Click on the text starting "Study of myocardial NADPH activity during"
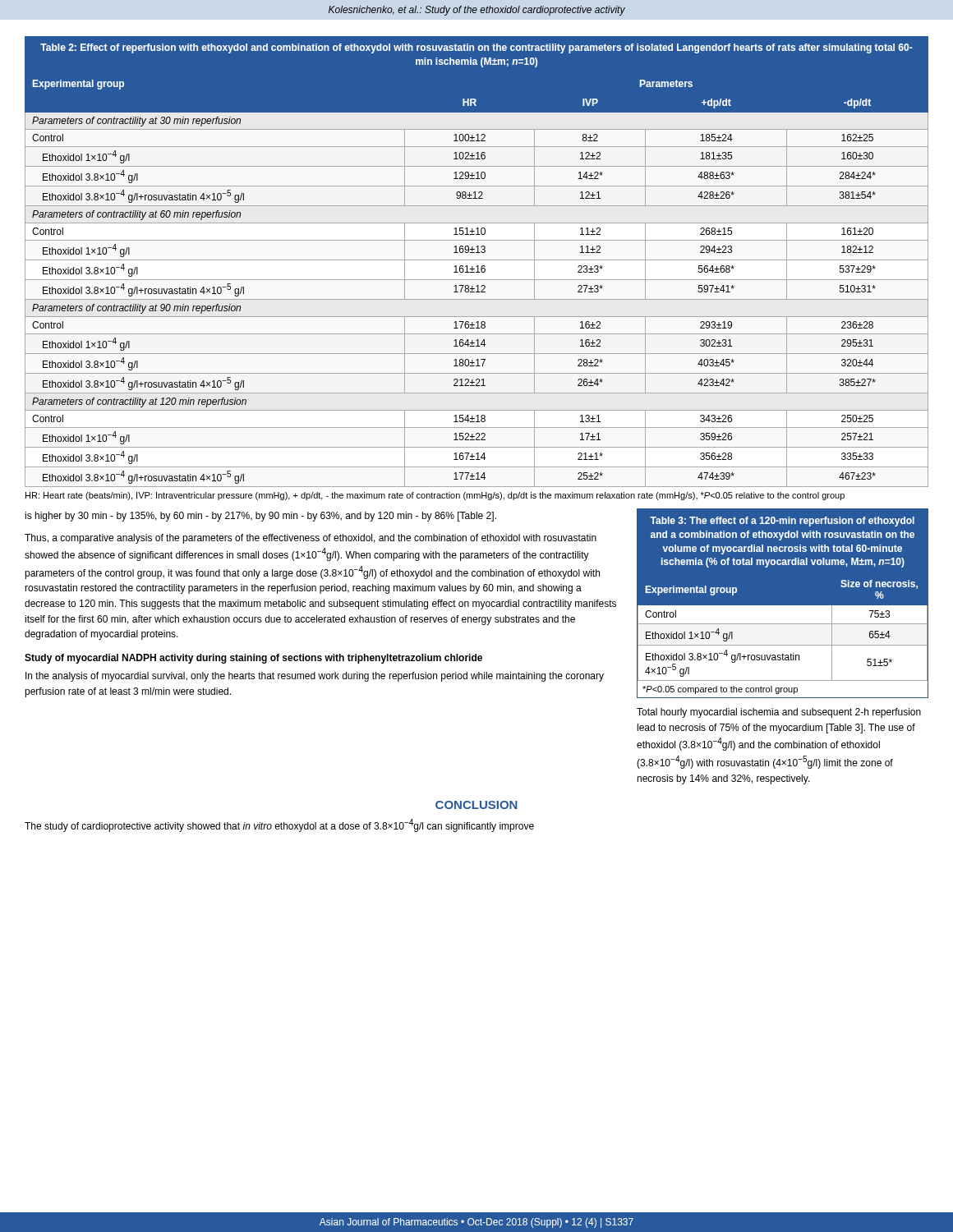Viewport: 953px width, 1232px height. point(254,658)
